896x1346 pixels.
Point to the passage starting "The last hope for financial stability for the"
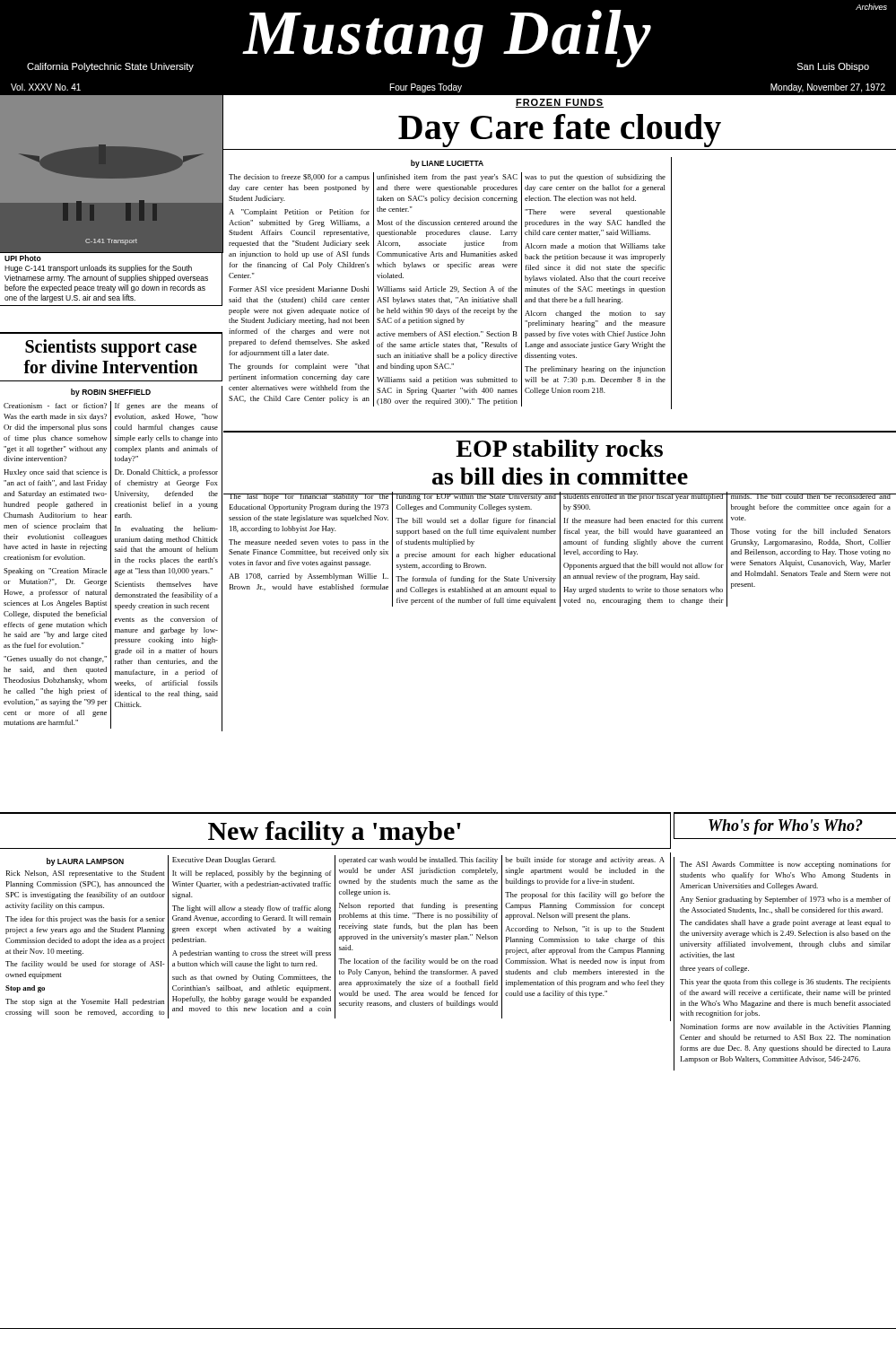560,549
